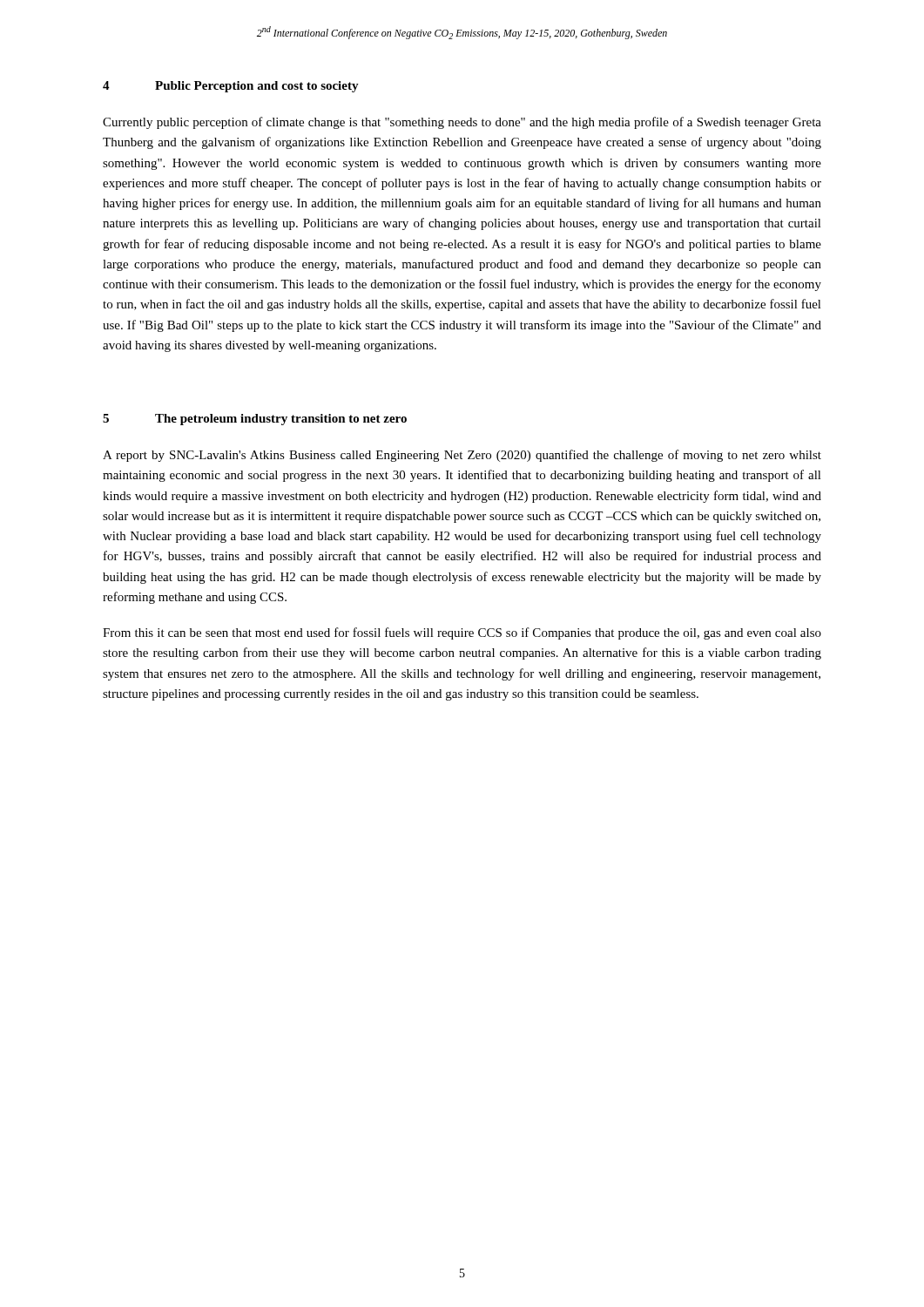Find the text block containing "Currently public perception of"
Viewport: 924px width, 1307px height.
coord(462,233)
